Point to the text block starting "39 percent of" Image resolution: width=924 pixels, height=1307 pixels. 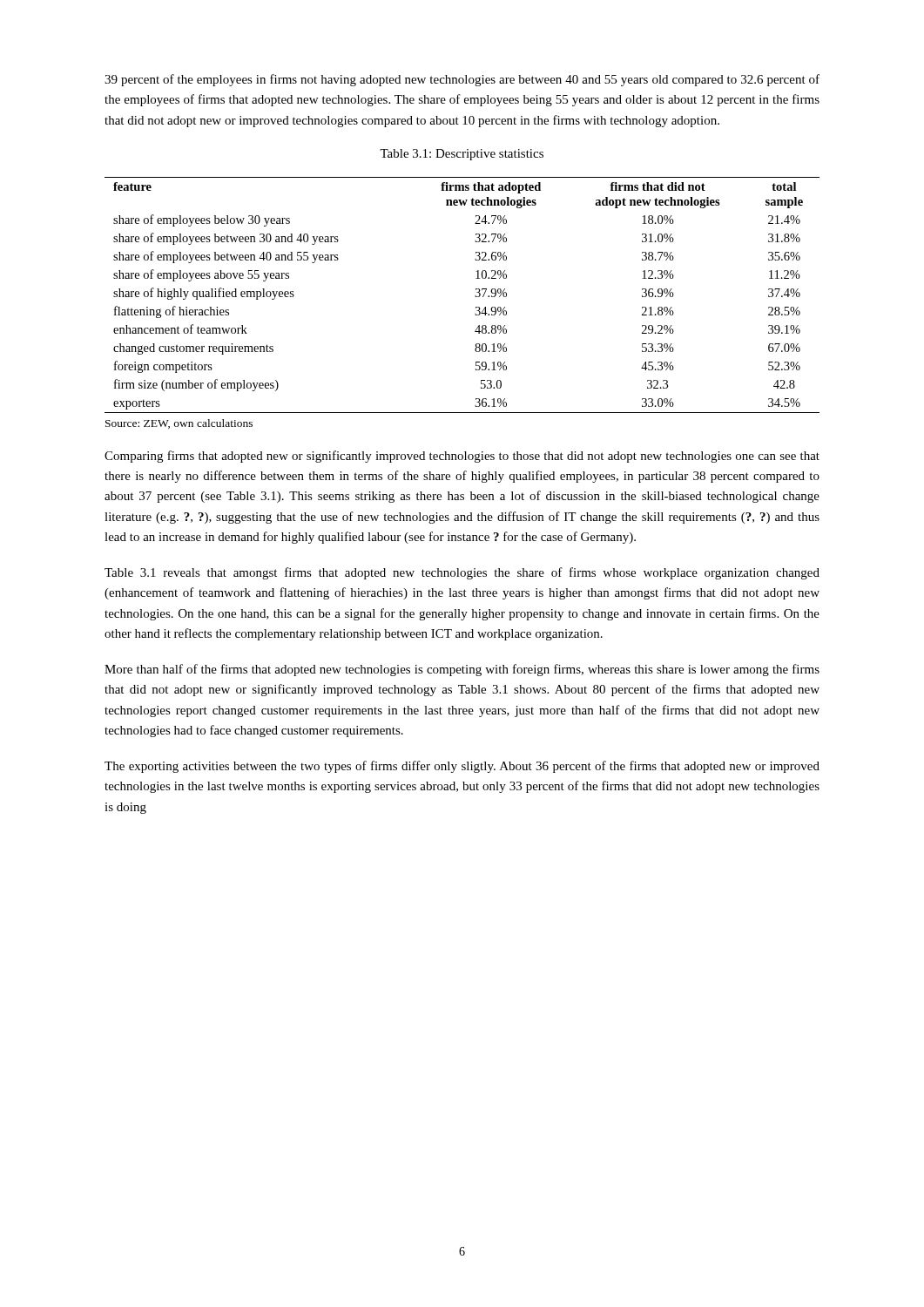[462, 100]
